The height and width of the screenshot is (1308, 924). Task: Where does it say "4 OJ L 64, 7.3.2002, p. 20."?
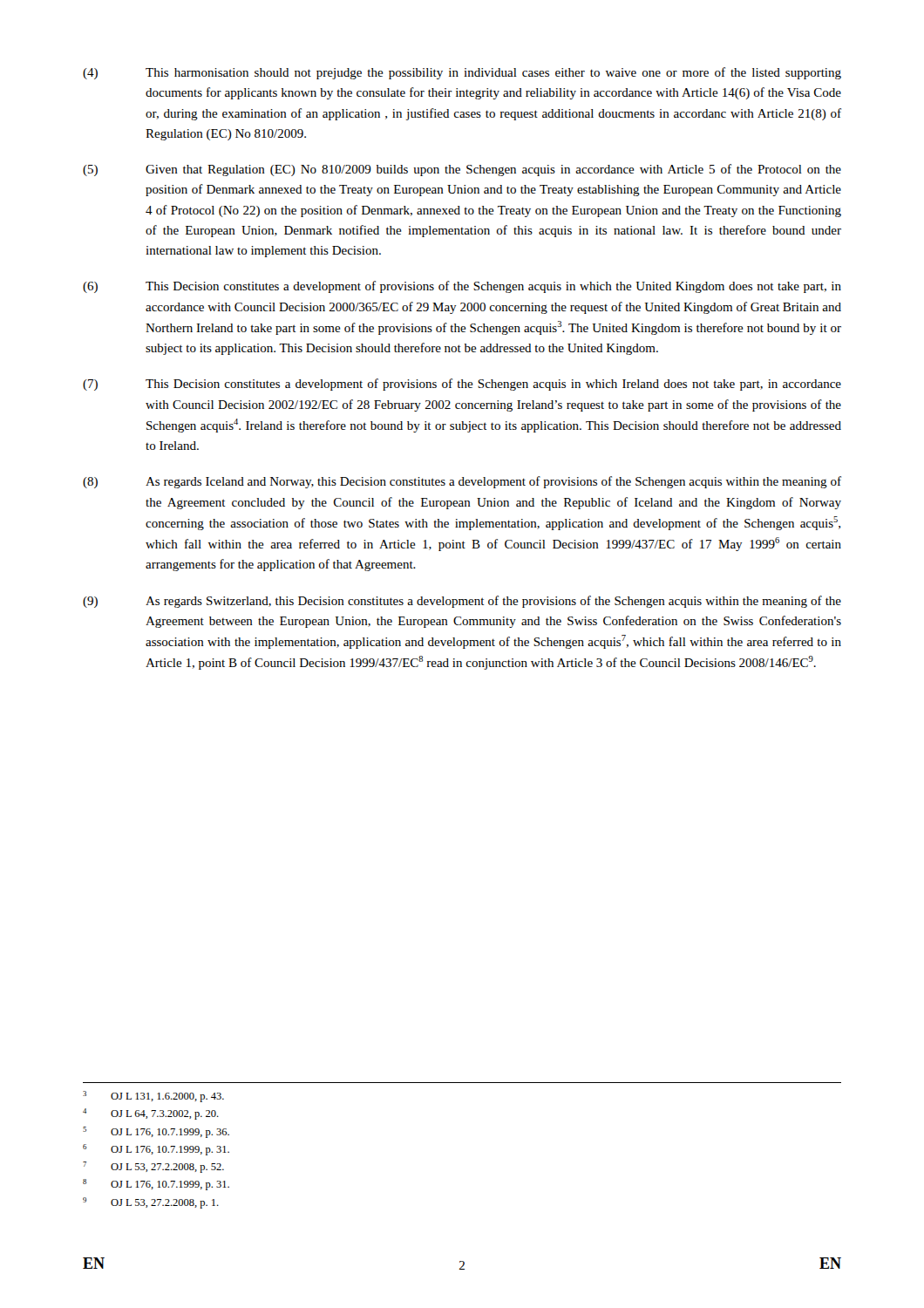pyautogui.click(x=151, y=1114)
